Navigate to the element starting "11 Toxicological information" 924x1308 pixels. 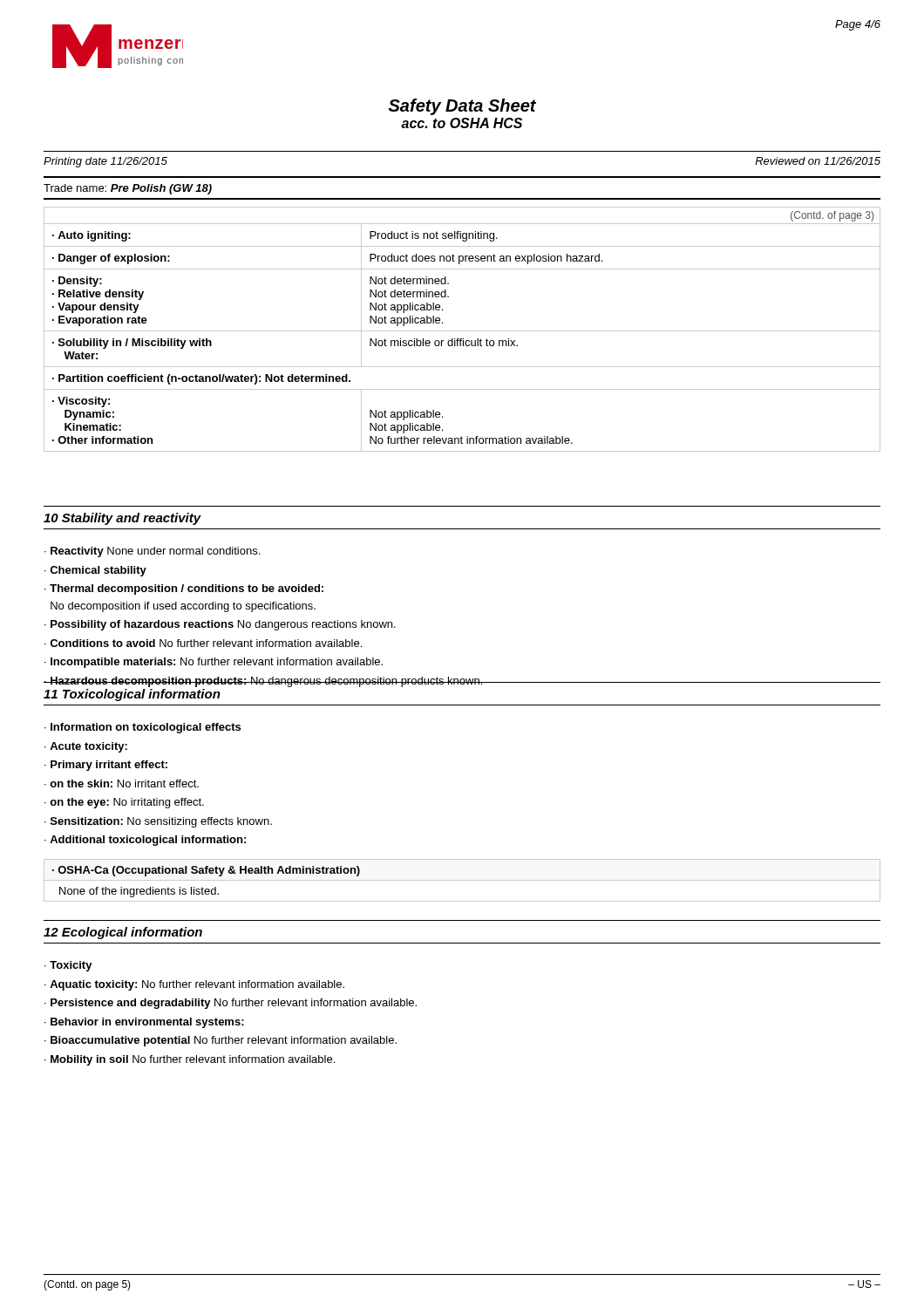[132, 694]
